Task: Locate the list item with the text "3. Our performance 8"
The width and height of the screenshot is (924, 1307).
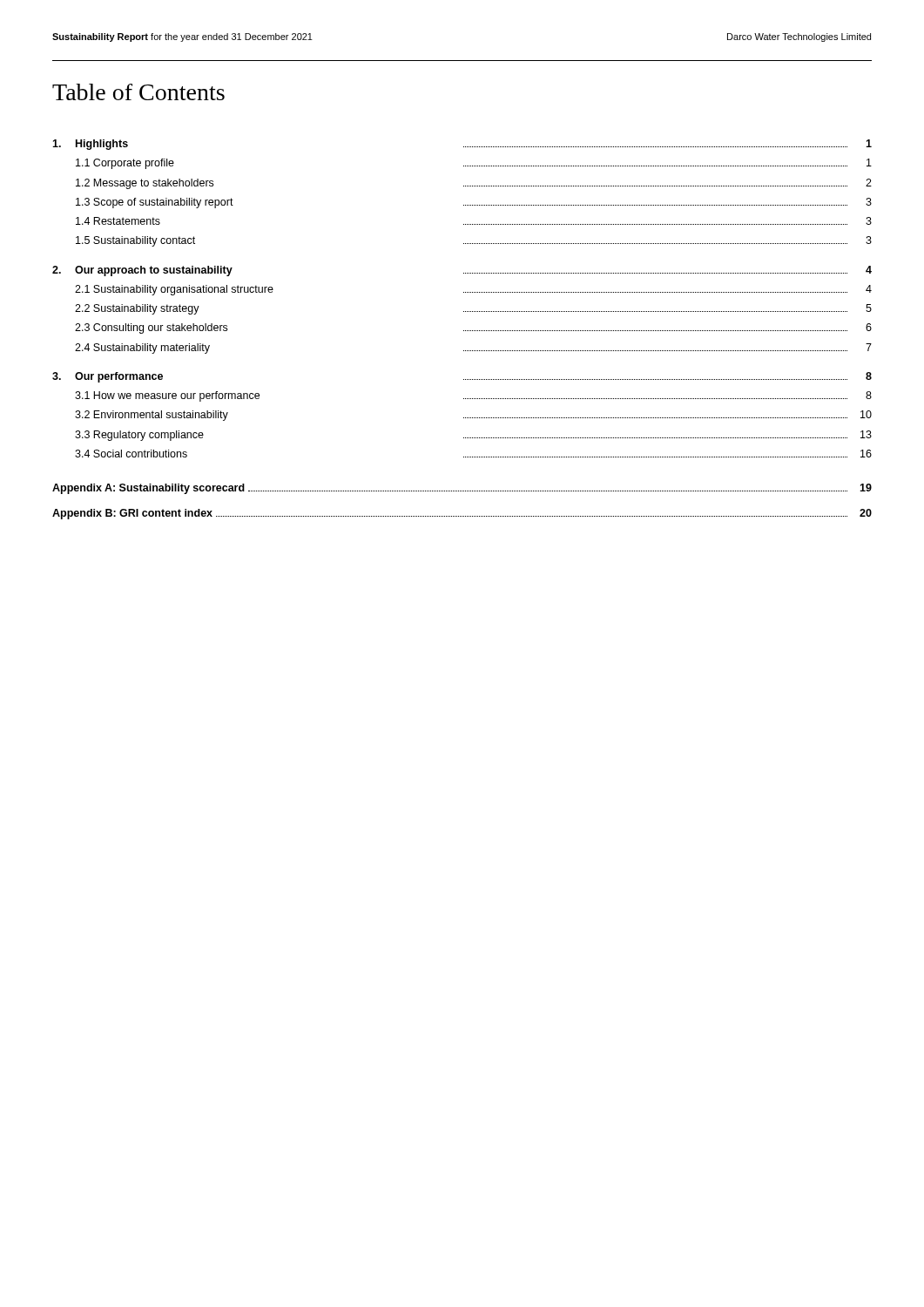Action: click(x=462, y=377)
